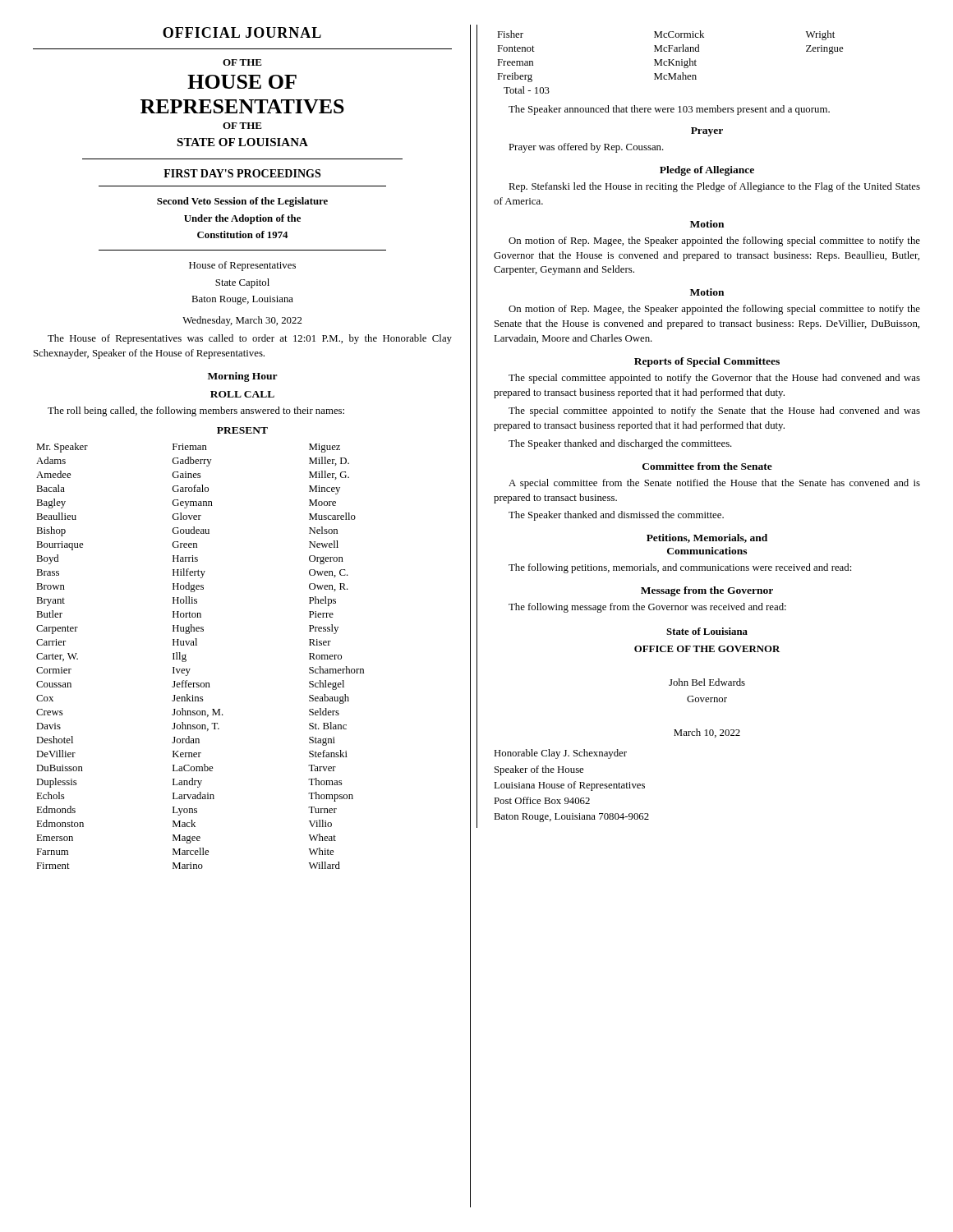953x1232 pixels.
Task: Click where it says "FIRST DAY'S PROCEEDINGS"
Action: [242, 174]
